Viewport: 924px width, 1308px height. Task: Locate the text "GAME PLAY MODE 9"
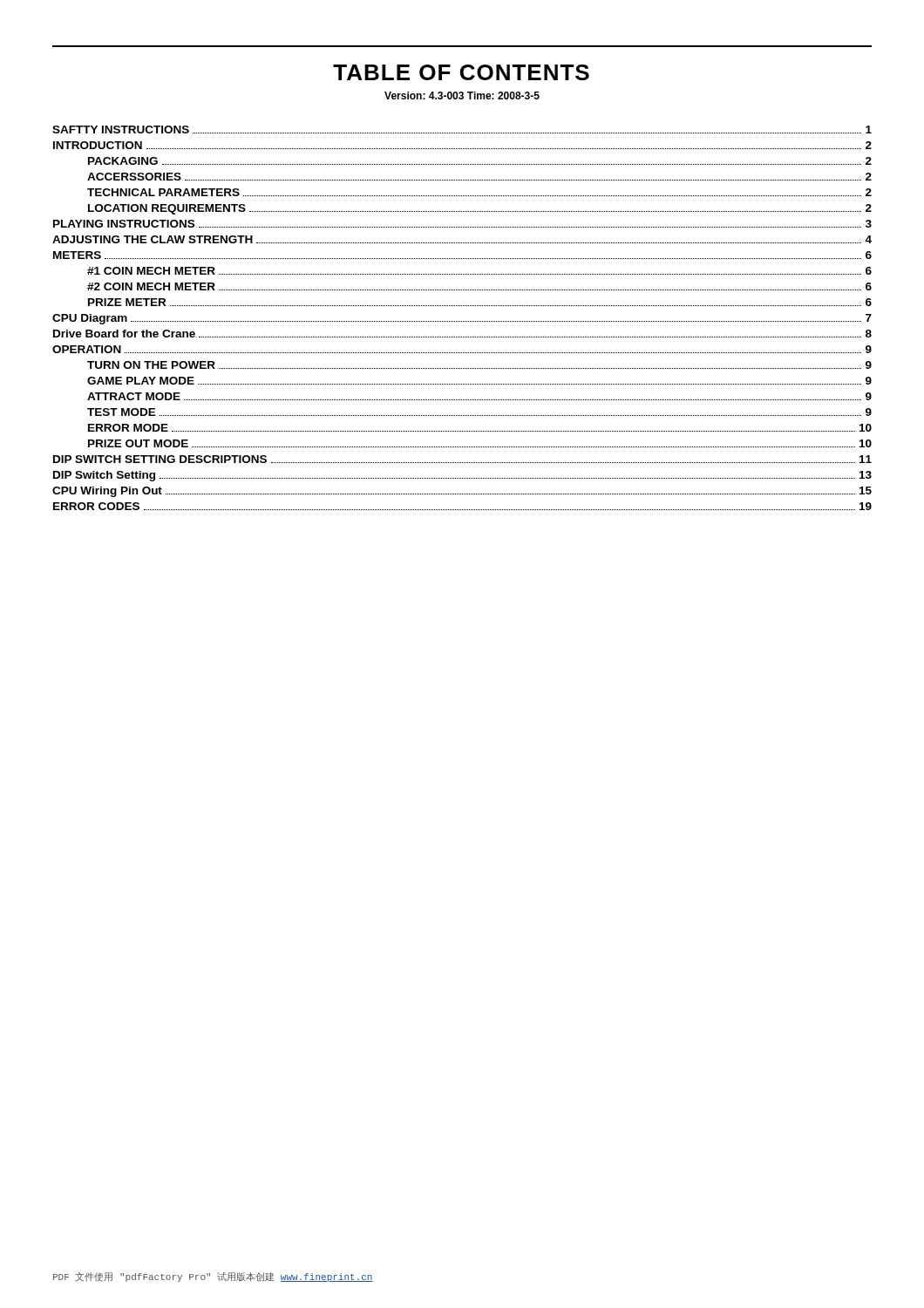(479, 381)
